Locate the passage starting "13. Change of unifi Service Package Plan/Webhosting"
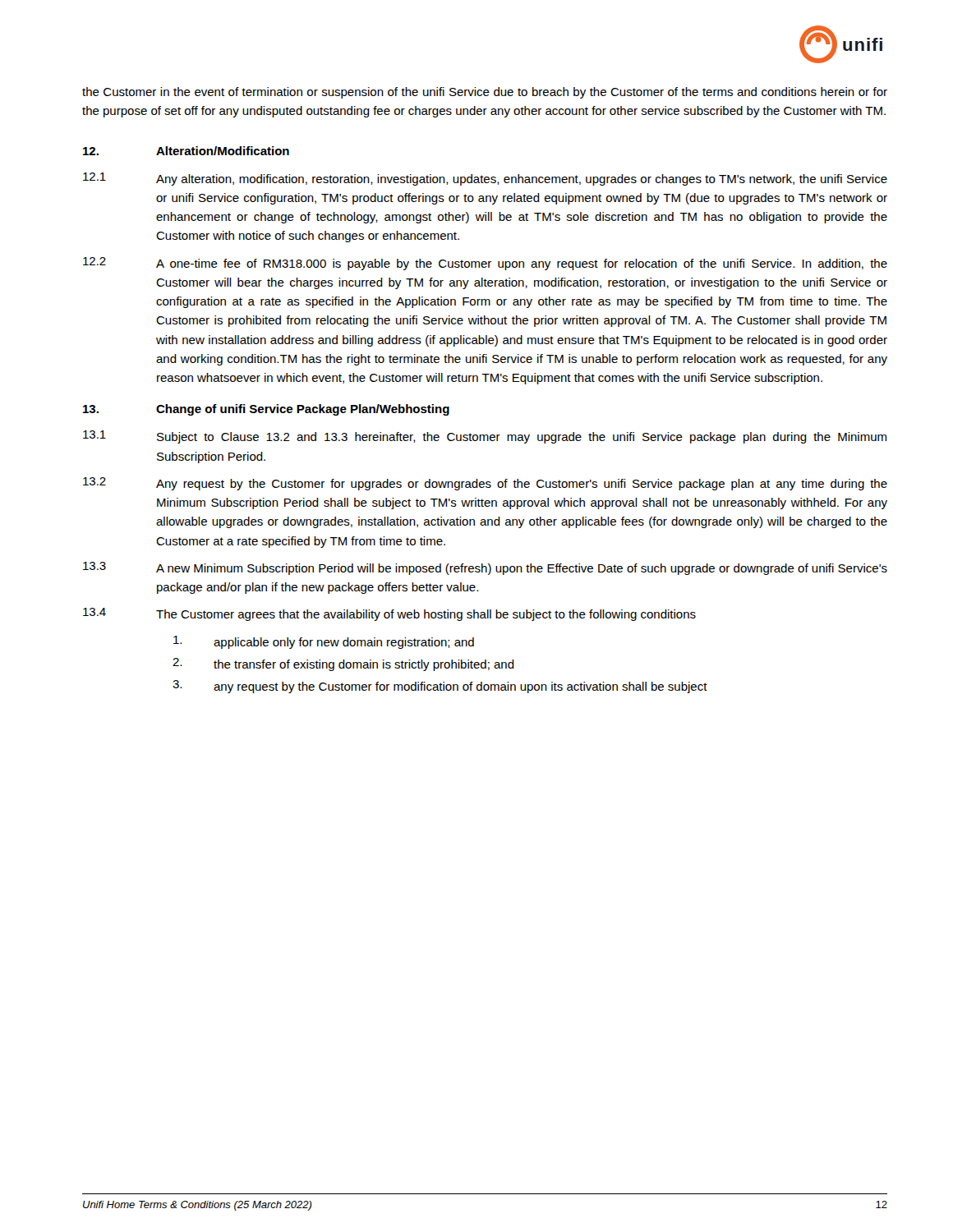Viewport: 953px width, 1232px height. point(266,409)
